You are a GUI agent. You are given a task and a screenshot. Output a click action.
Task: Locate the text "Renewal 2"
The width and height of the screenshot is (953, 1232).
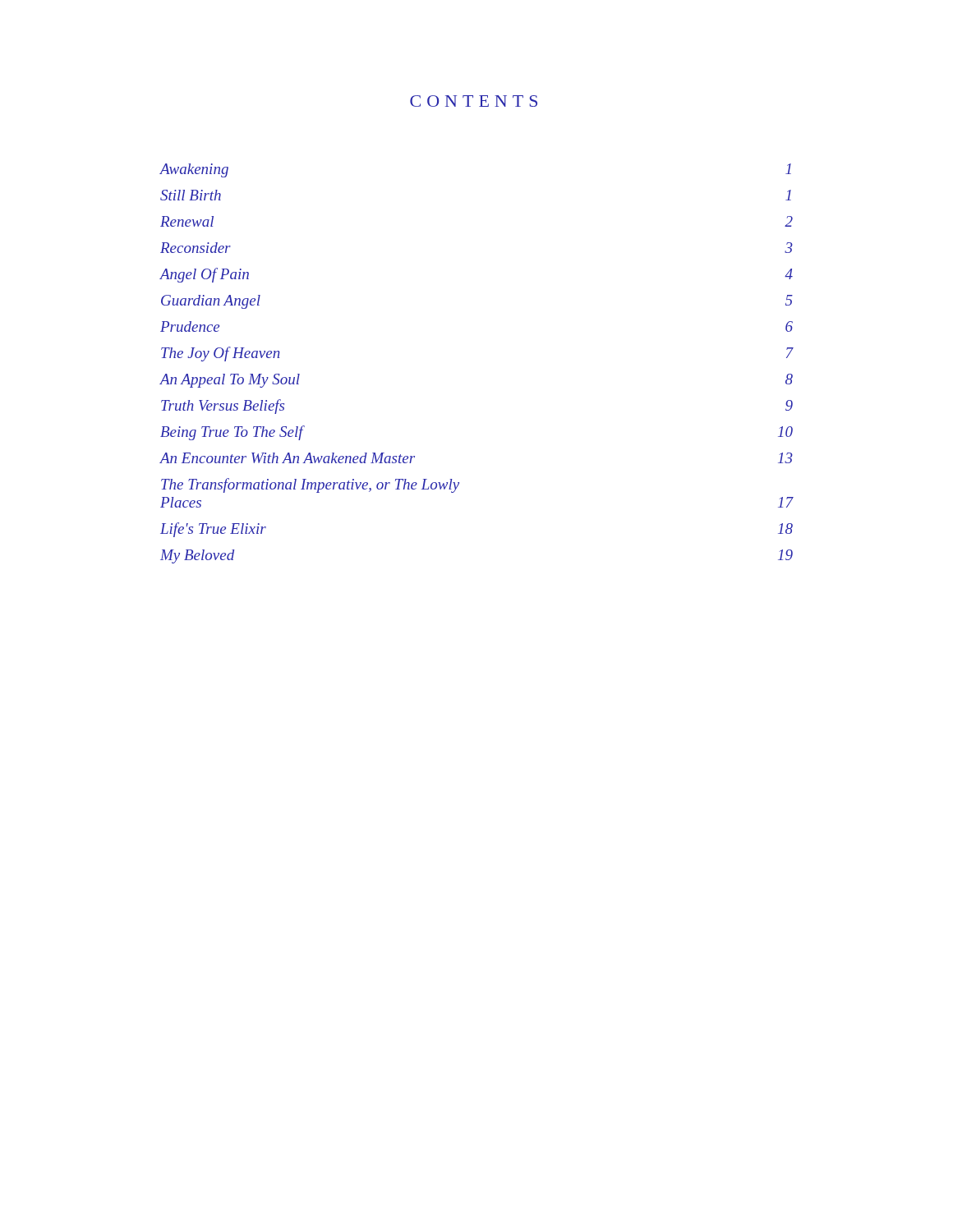click(x=180, y=221)
